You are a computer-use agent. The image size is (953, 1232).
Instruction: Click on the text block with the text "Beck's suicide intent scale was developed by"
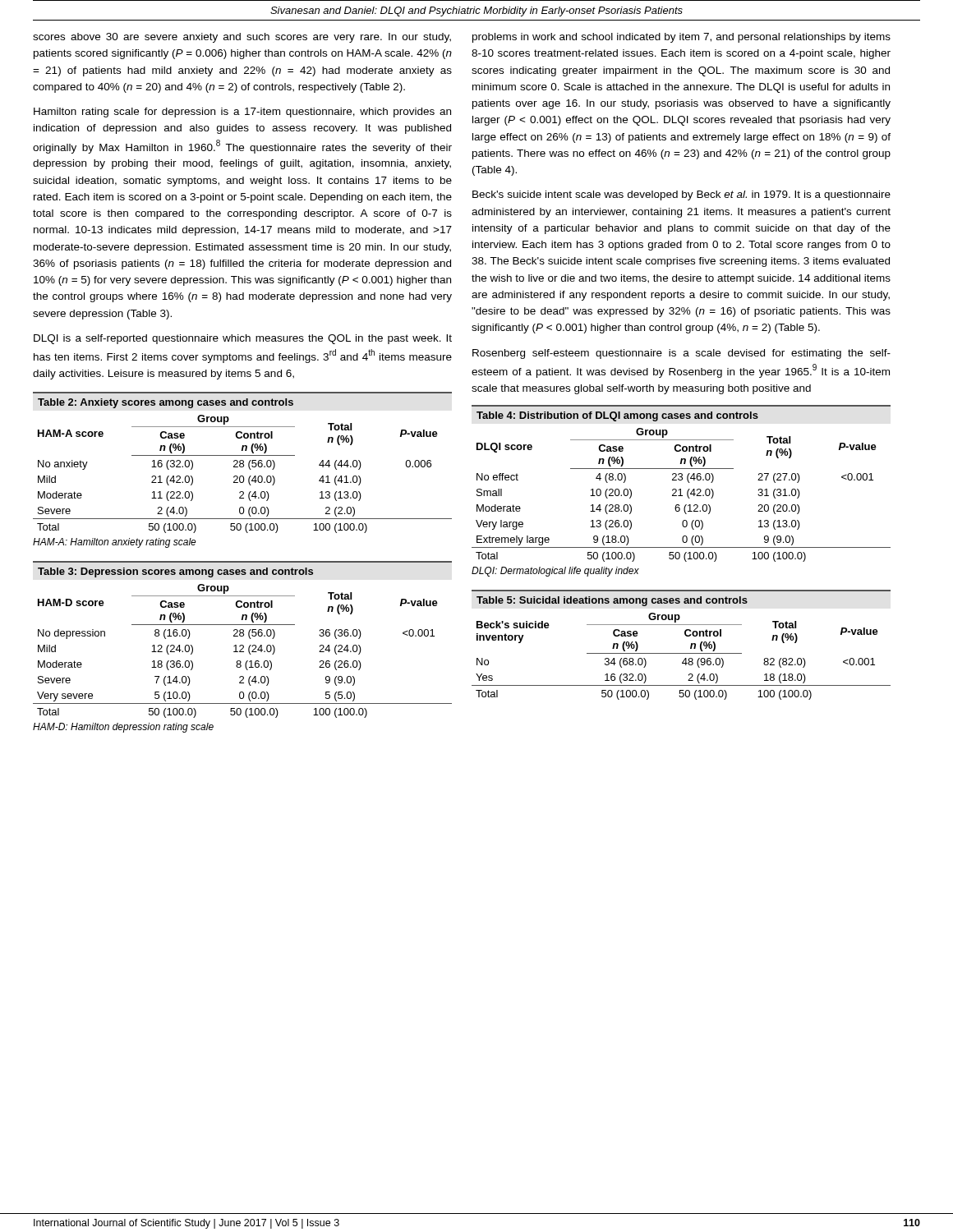681,261
